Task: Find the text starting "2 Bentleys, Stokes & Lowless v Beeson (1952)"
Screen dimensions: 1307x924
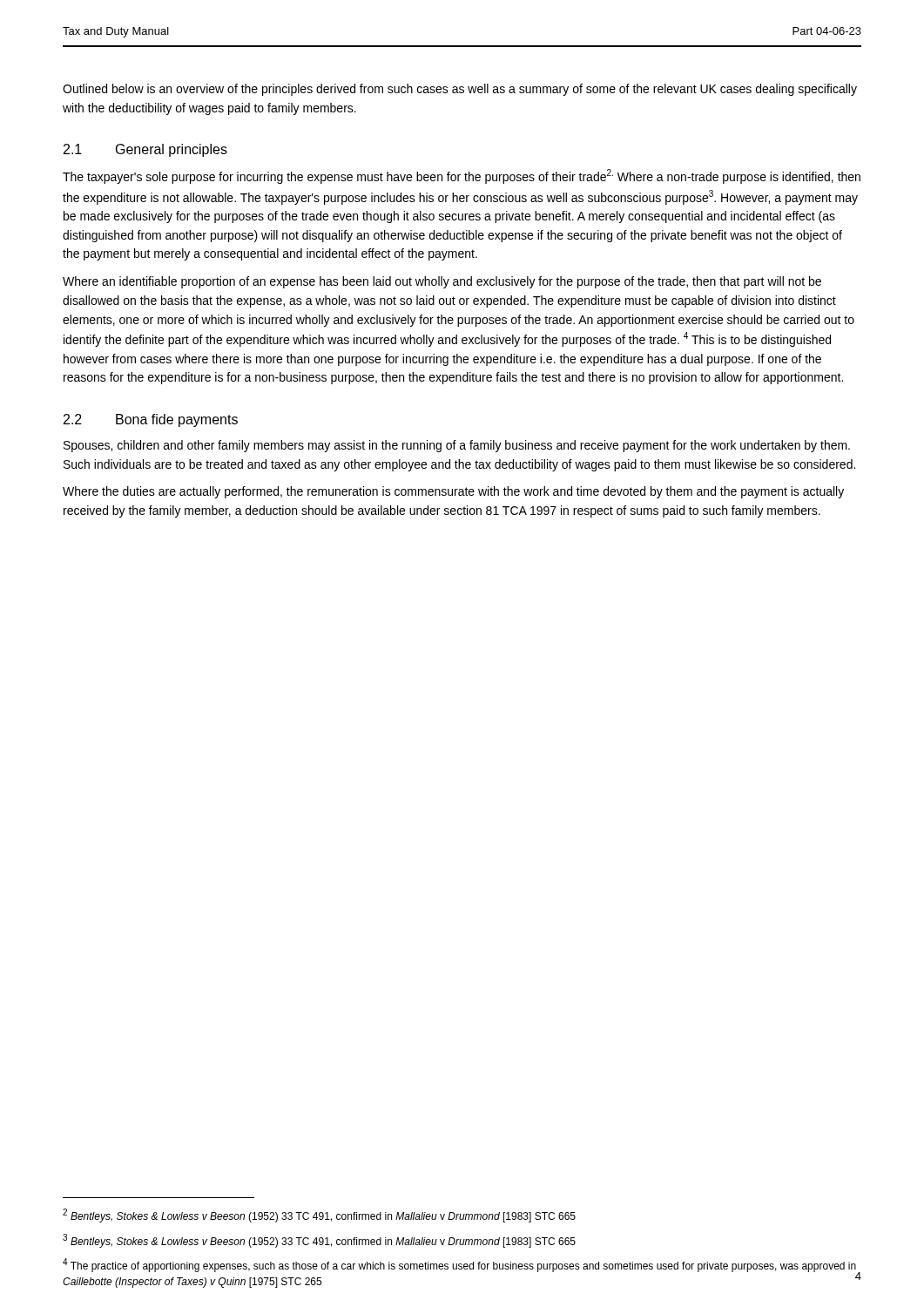Action: coord(319,1215)
